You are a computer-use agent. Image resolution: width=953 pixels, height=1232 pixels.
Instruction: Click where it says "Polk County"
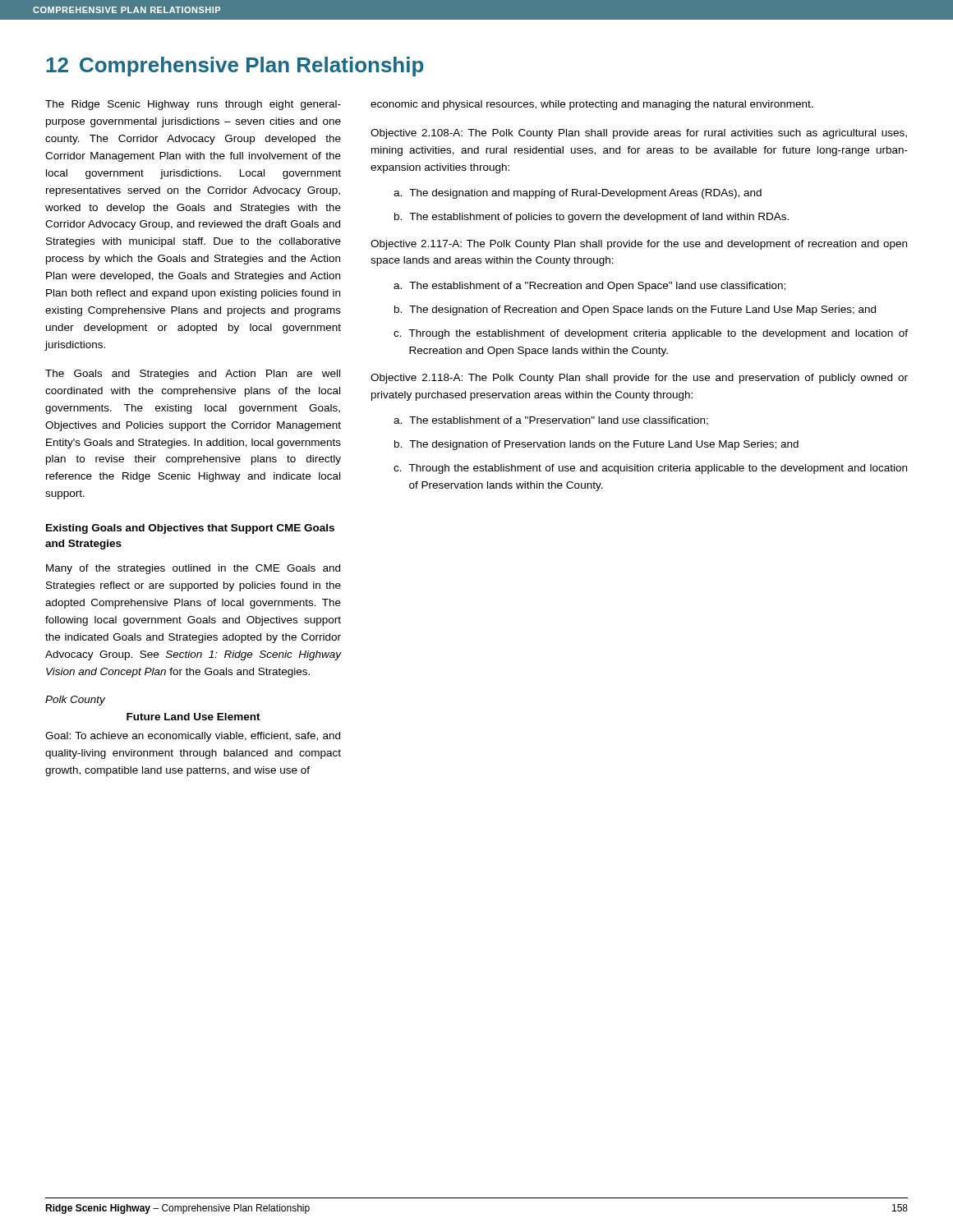click(75, 700)
